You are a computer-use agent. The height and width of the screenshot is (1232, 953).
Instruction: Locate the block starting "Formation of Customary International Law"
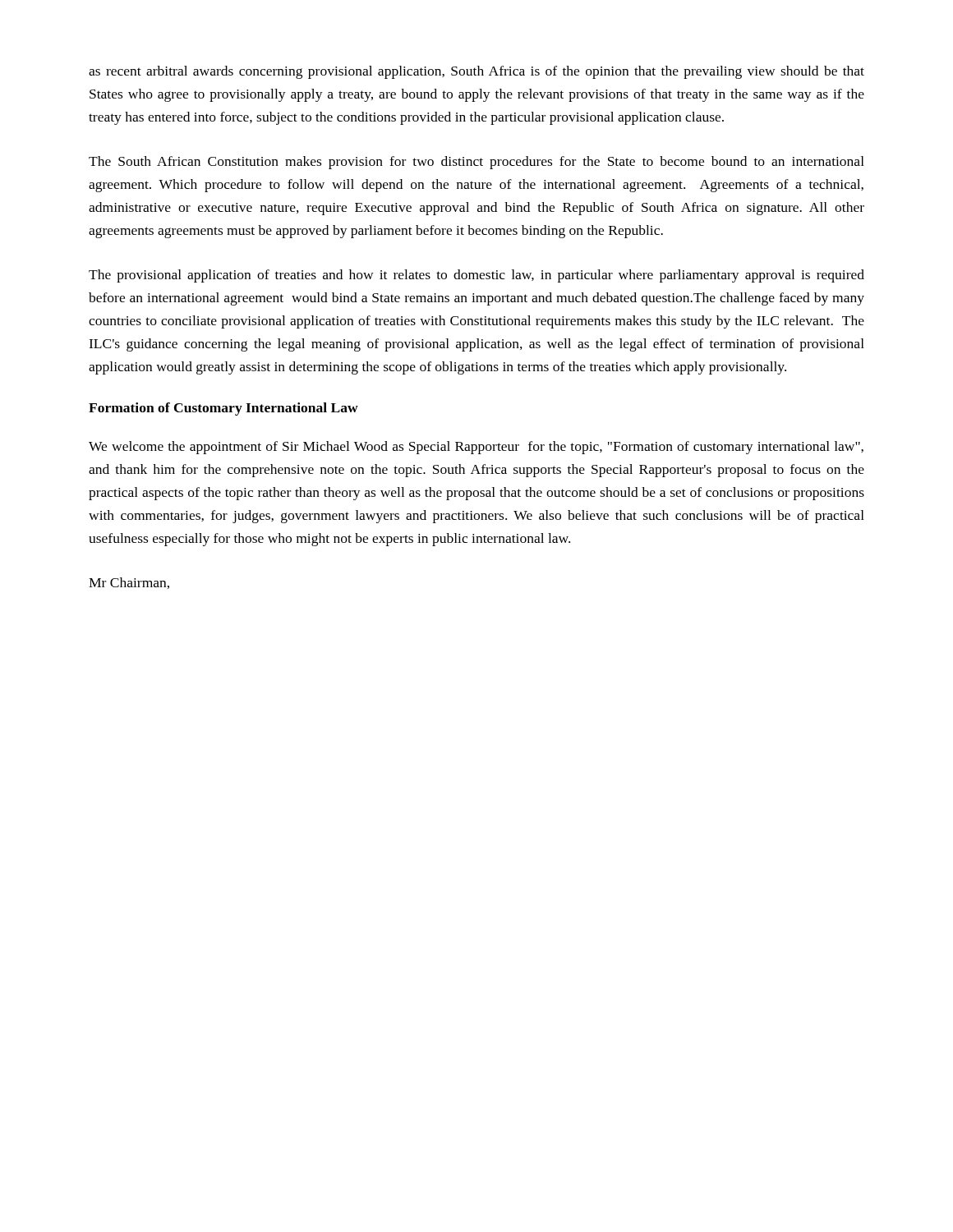pos(223,407)
